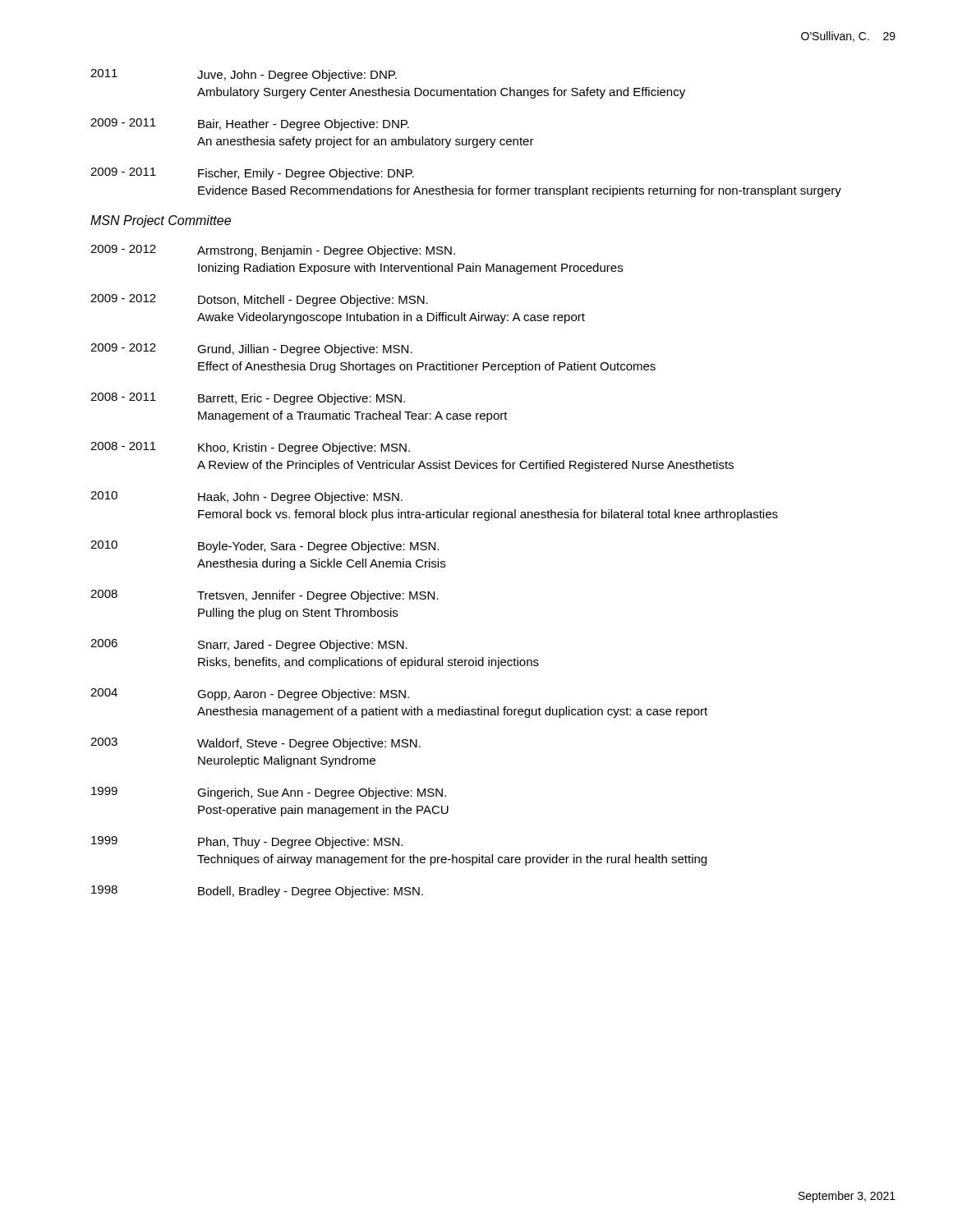Where is the passage that starts "2009 - 2011 Bair,"?
953x1232 pixels.
tap(493, 132)
